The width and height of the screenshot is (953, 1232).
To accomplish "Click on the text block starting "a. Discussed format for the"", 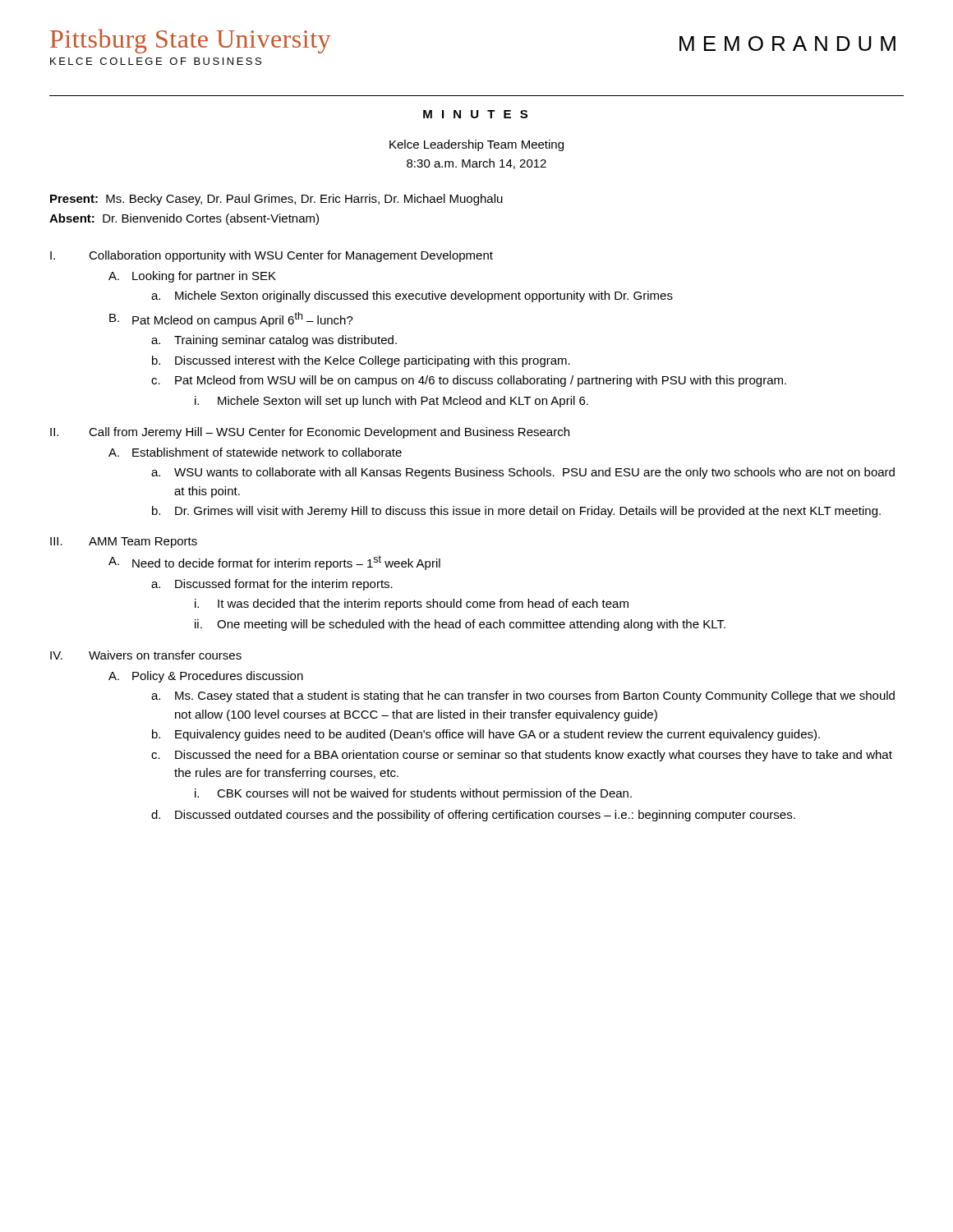I will pyautogui.click(x=527, y=605).
